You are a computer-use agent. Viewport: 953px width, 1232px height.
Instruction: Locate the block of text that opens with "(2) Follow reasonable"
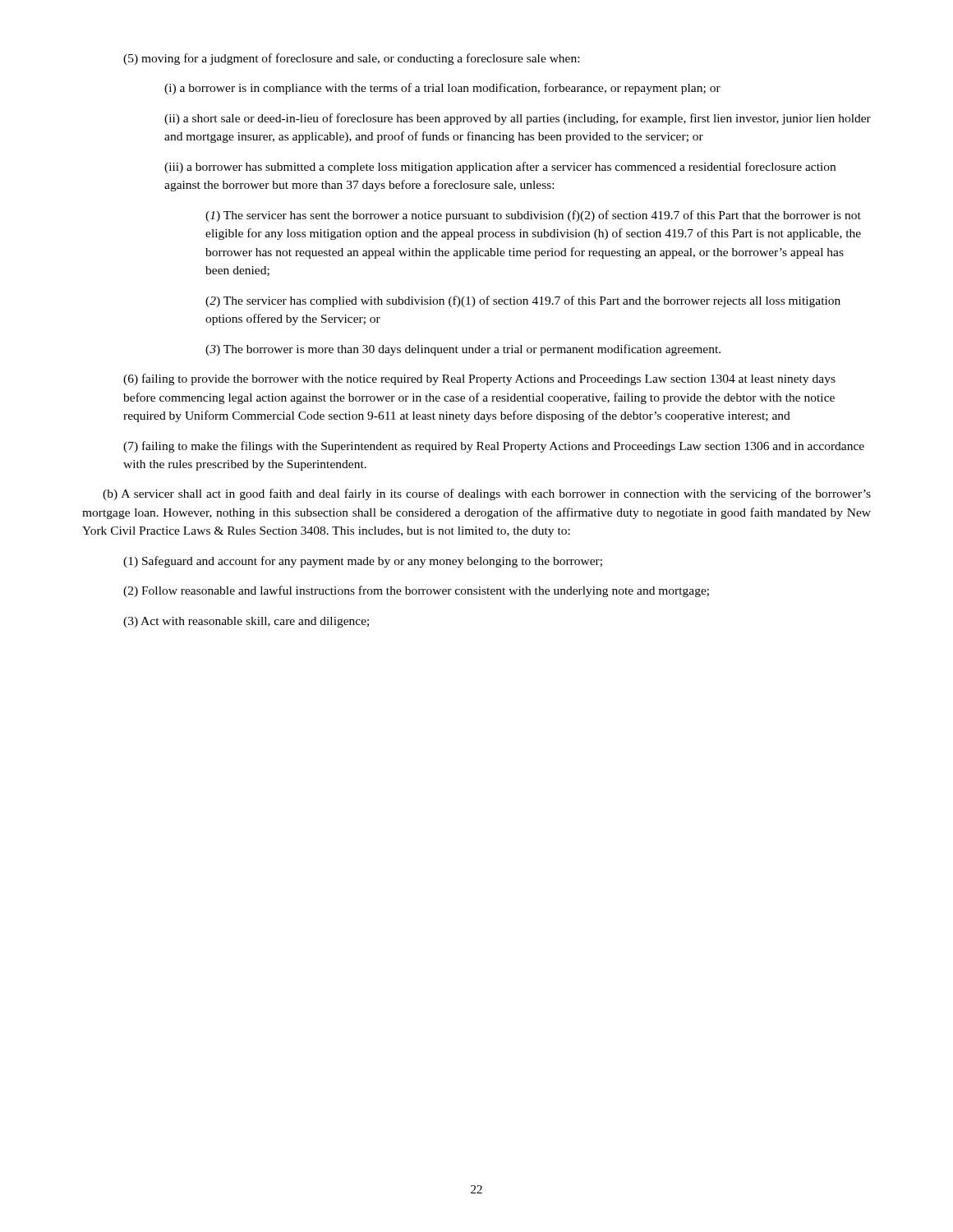pos(497,591)
